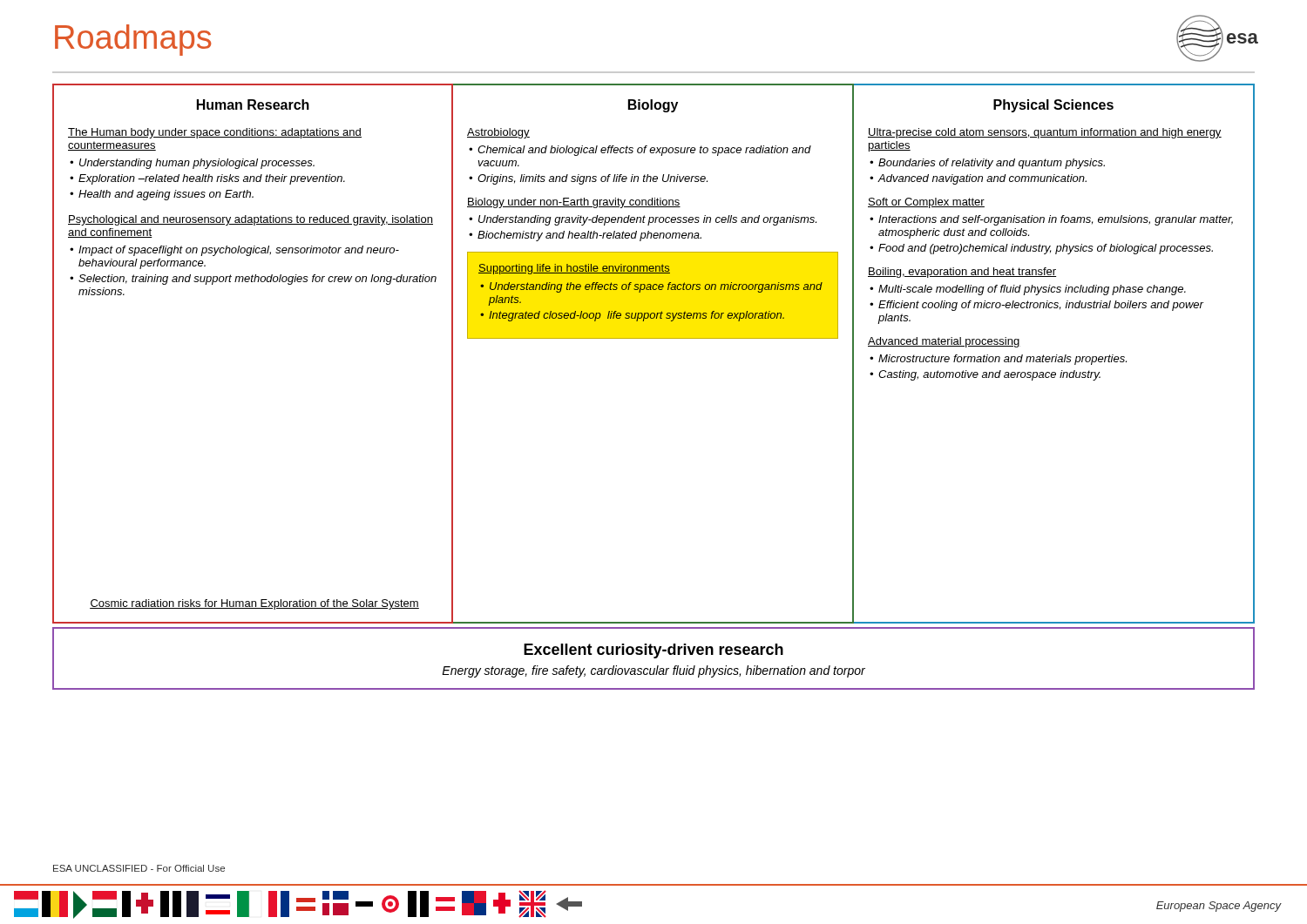Find the table that mentions "Physical Sciences Ultra-precise cold atom"
Screen dimensions: 924x1307
tap(1054, 354)
